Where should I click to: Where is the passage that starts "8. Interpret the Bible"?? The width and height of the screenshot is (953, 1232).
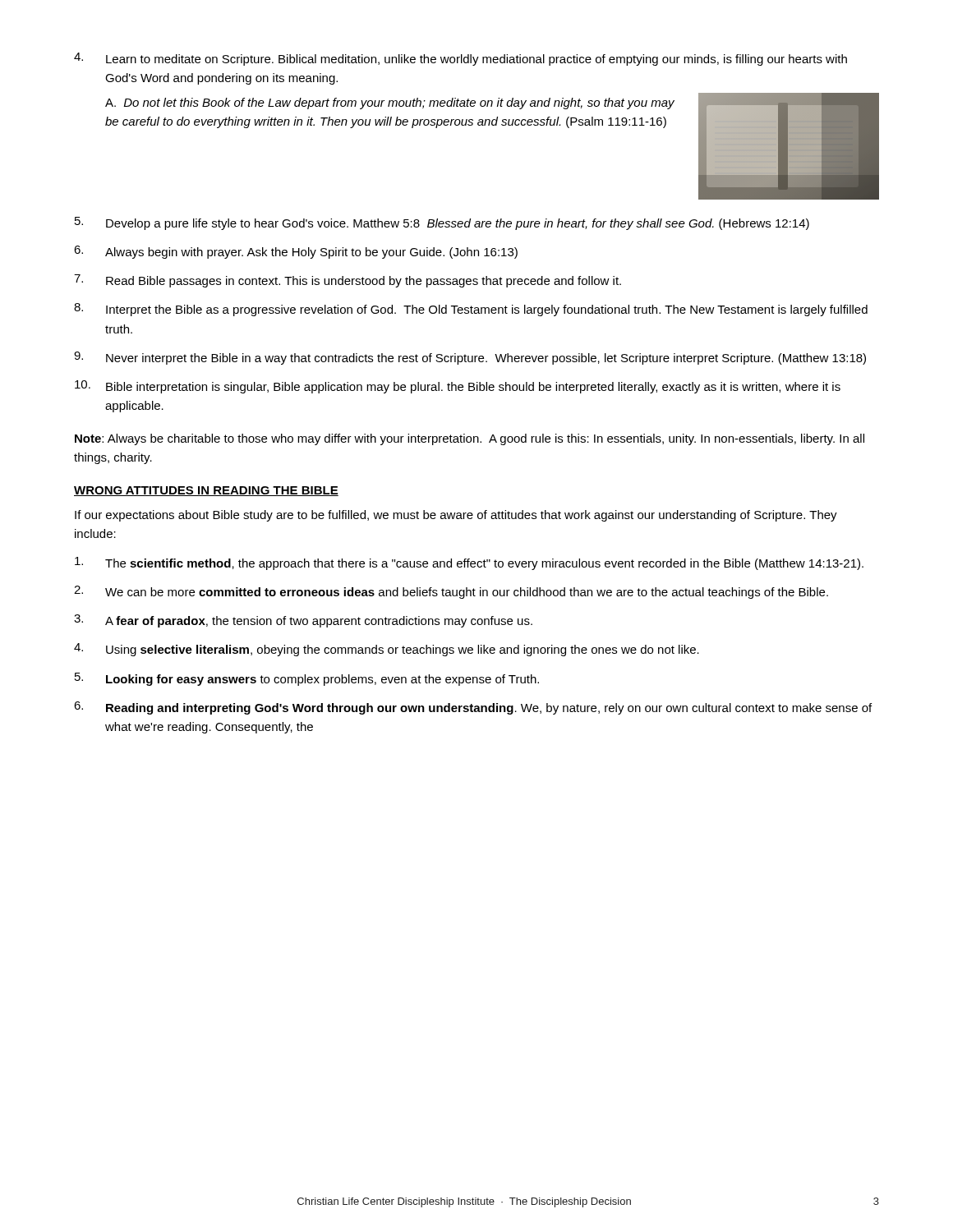[x=476, y=319]
